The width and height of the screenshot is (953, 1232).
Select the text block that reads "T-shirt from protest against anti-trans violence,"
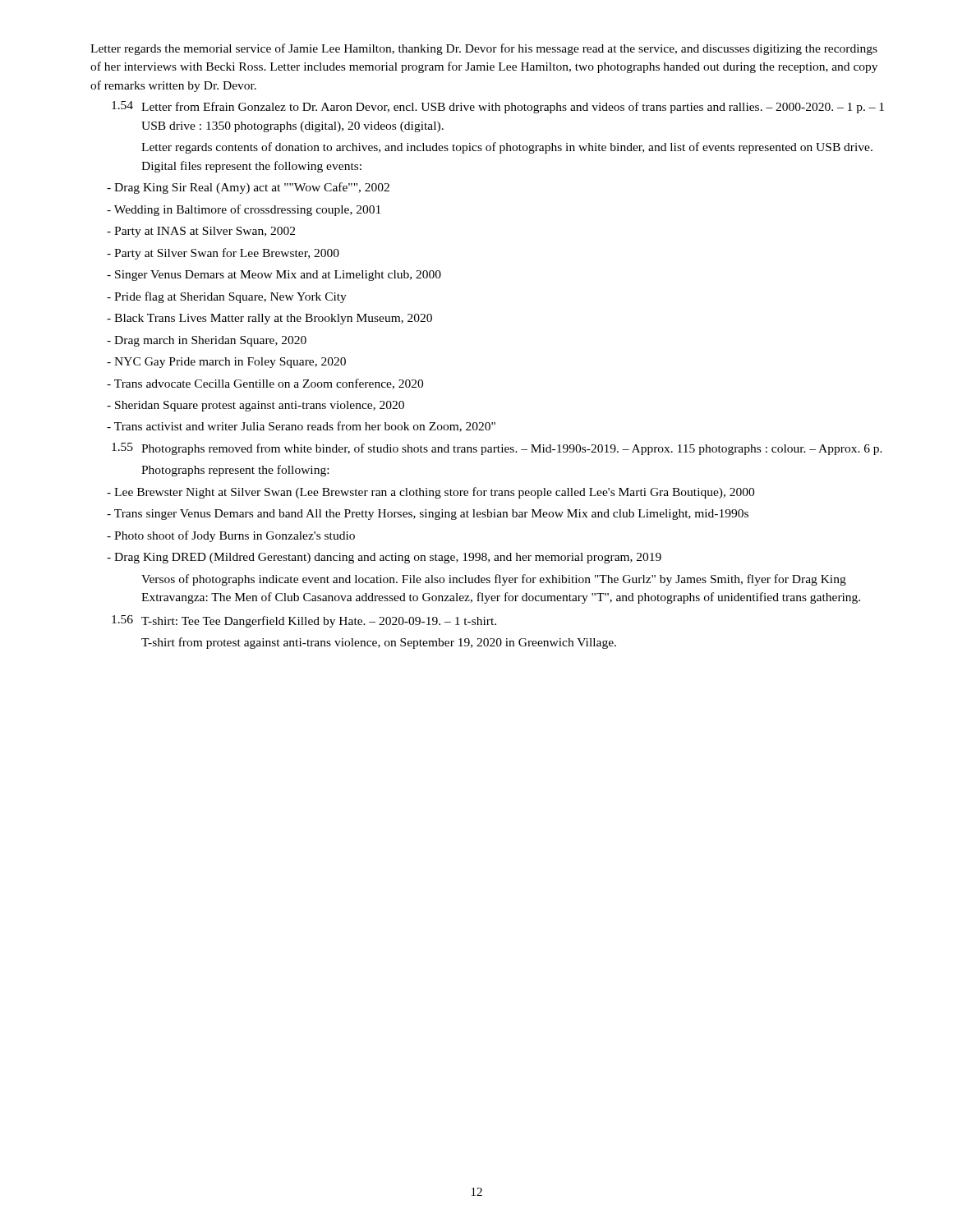coord(514,643)
